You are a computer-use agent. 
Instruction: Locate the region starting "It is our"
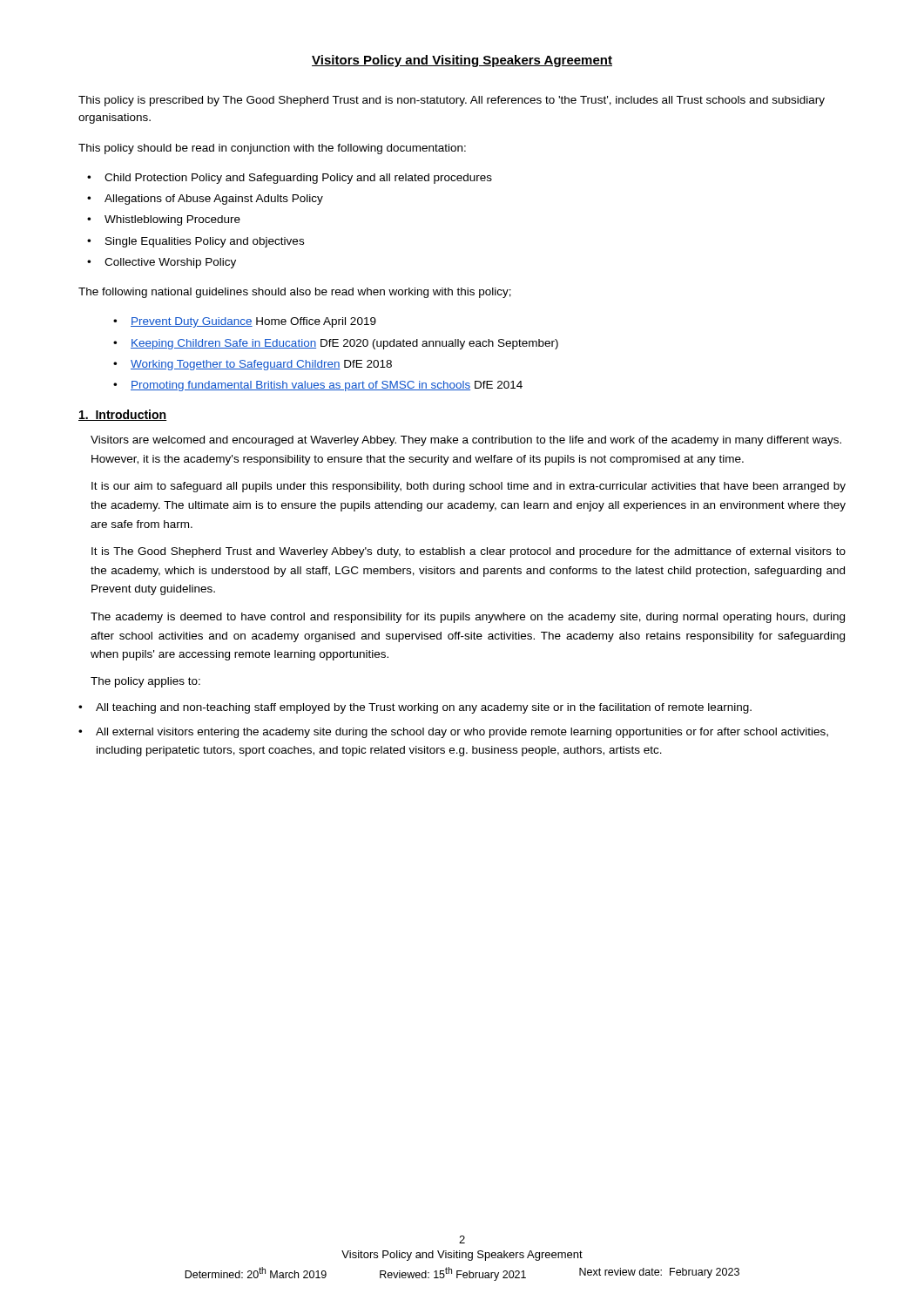(x=468, y=505)
